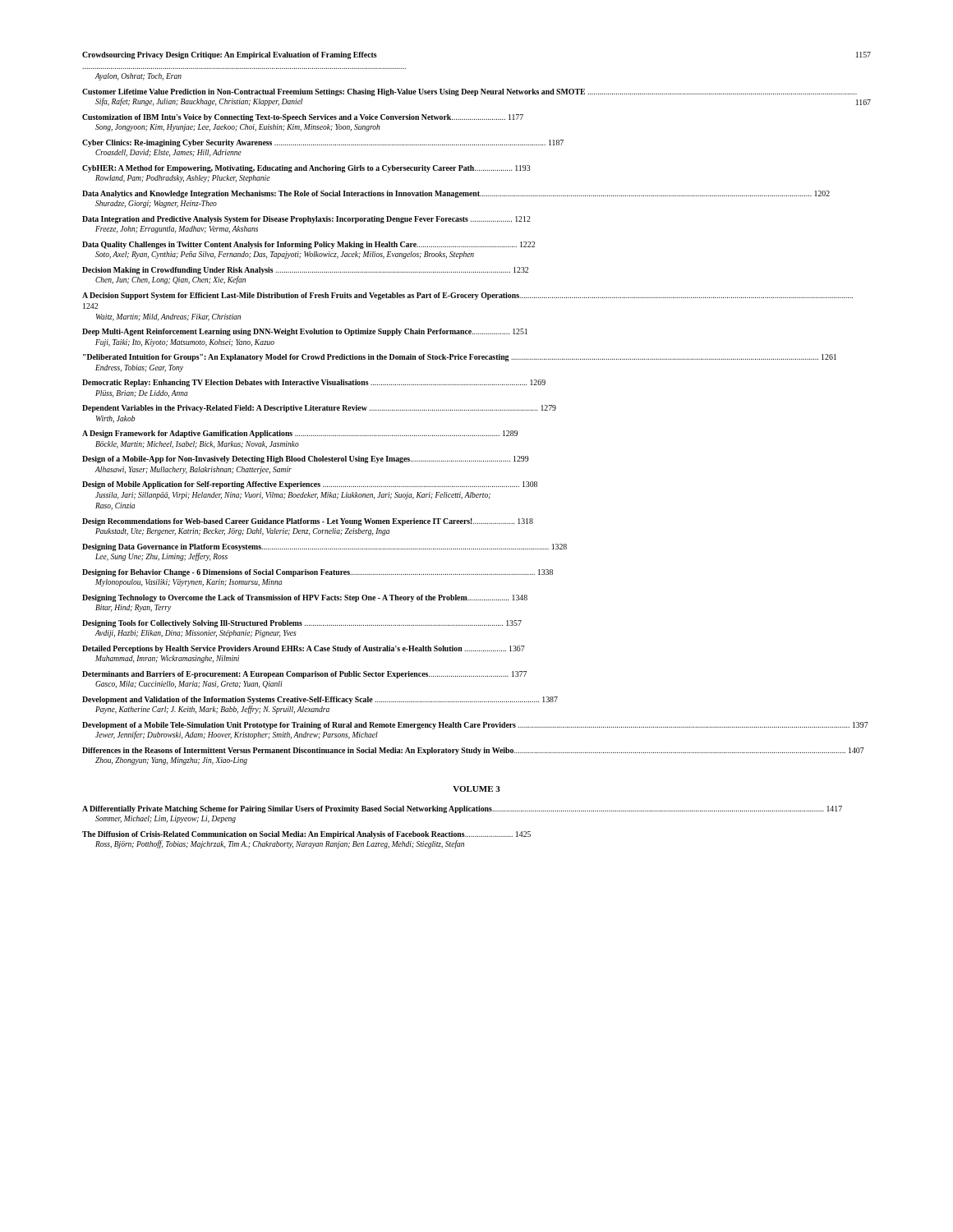The height and width of the screenshot is (1232, 953).
Task: Find the block on this page that starts "Differences in the Reasons of Intermittent Versus"
Action: pos(476,756)
